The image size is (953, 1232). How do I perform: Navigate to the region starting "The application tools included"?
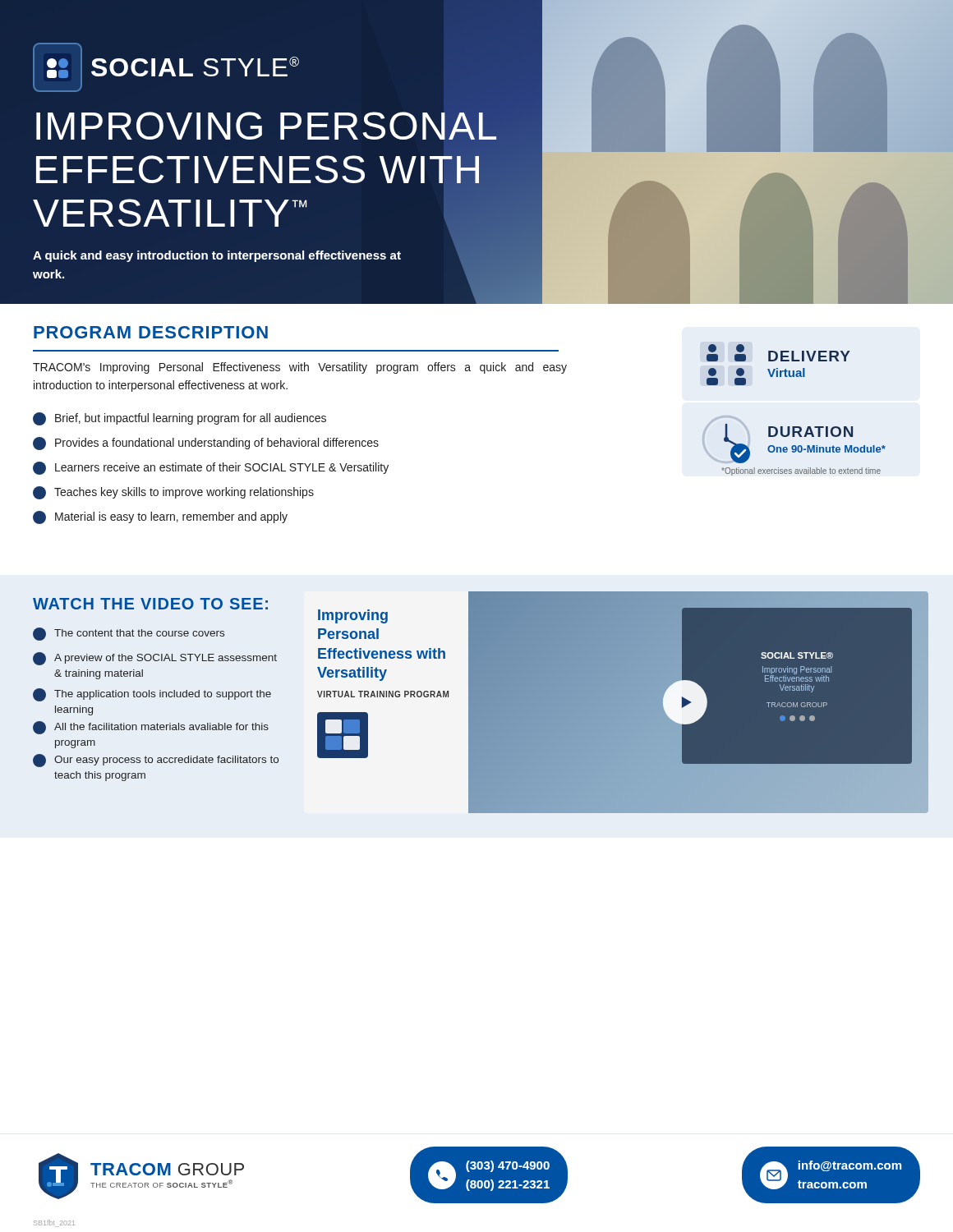click(156, 702)
